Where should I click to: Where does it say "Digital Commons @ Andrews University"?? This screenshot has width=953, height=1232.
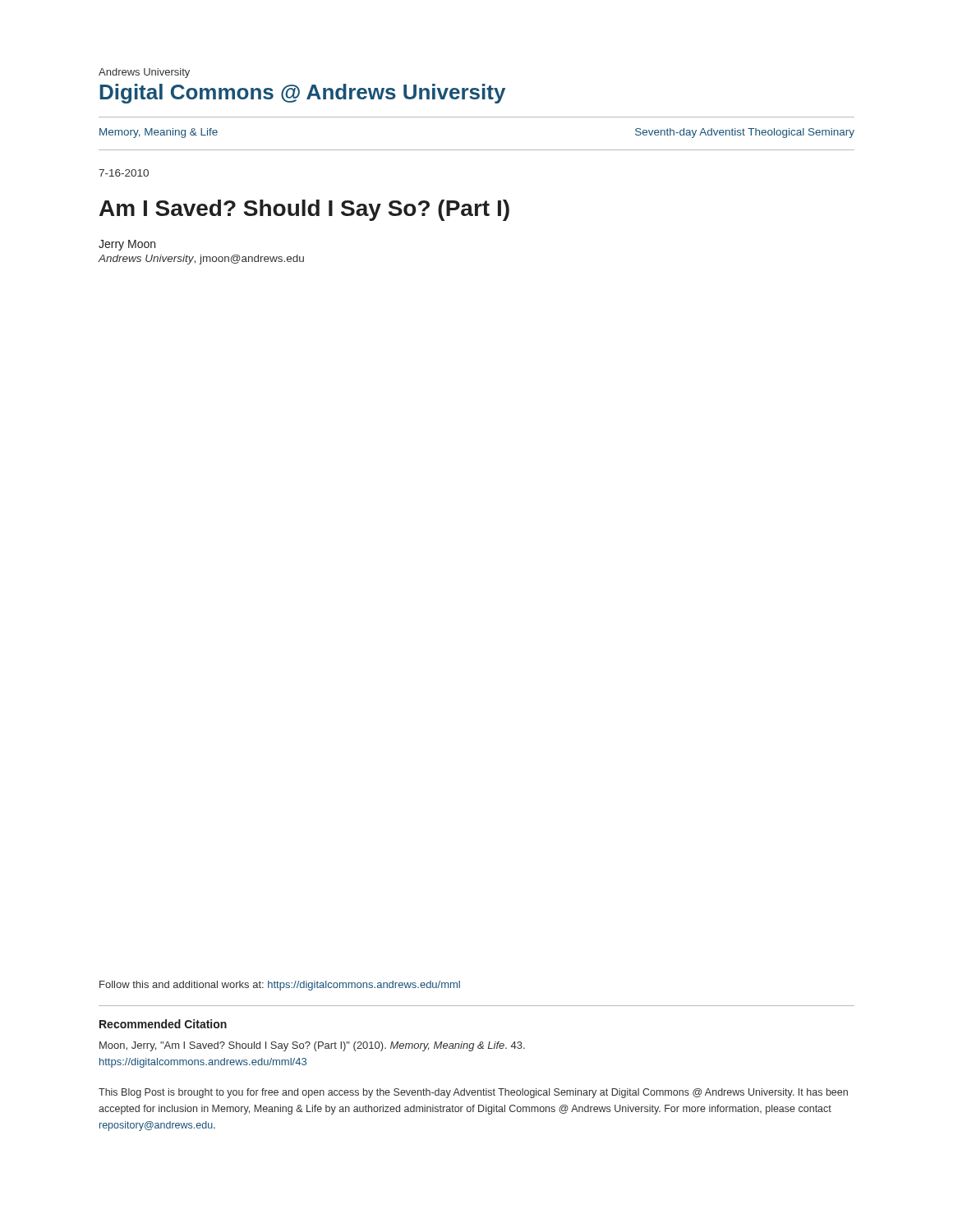click(x=302, y=92)
